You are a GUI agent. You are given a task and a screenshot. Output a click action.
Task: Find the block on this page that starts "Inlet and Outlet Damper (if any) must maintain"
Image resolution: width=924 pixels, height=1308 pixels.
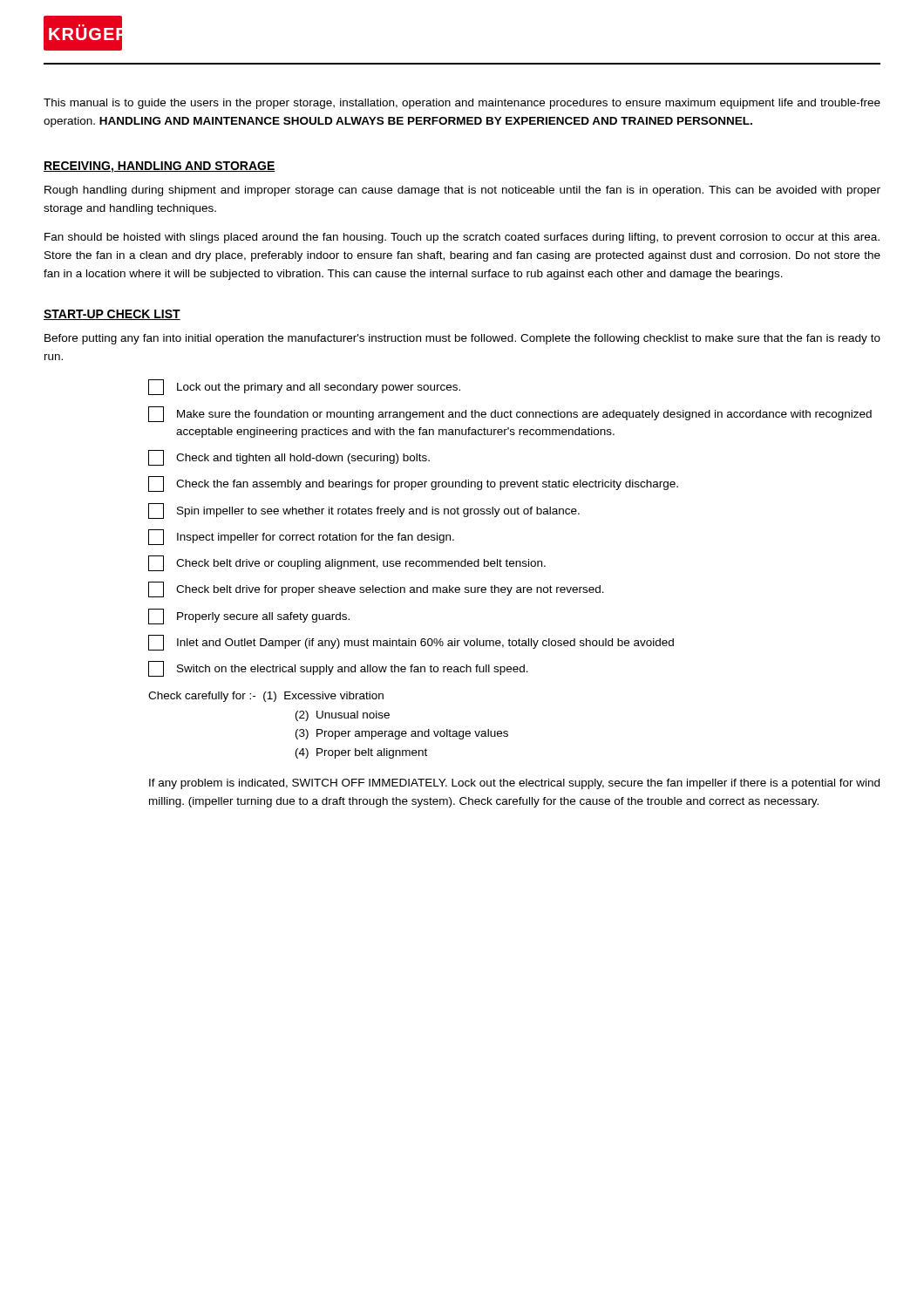(x=514, y=643)
